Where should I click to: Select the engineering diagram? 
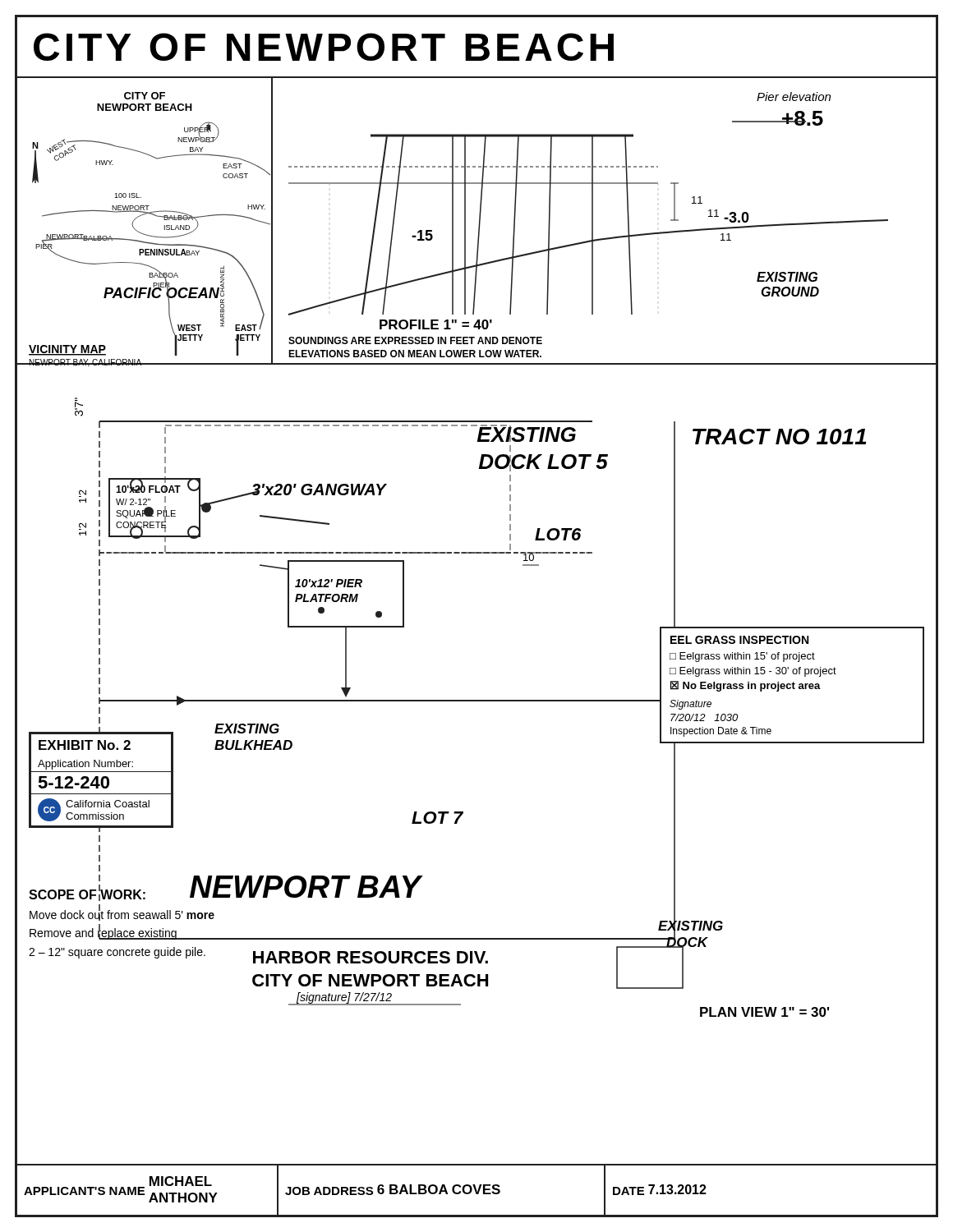(x=476, y=621)
